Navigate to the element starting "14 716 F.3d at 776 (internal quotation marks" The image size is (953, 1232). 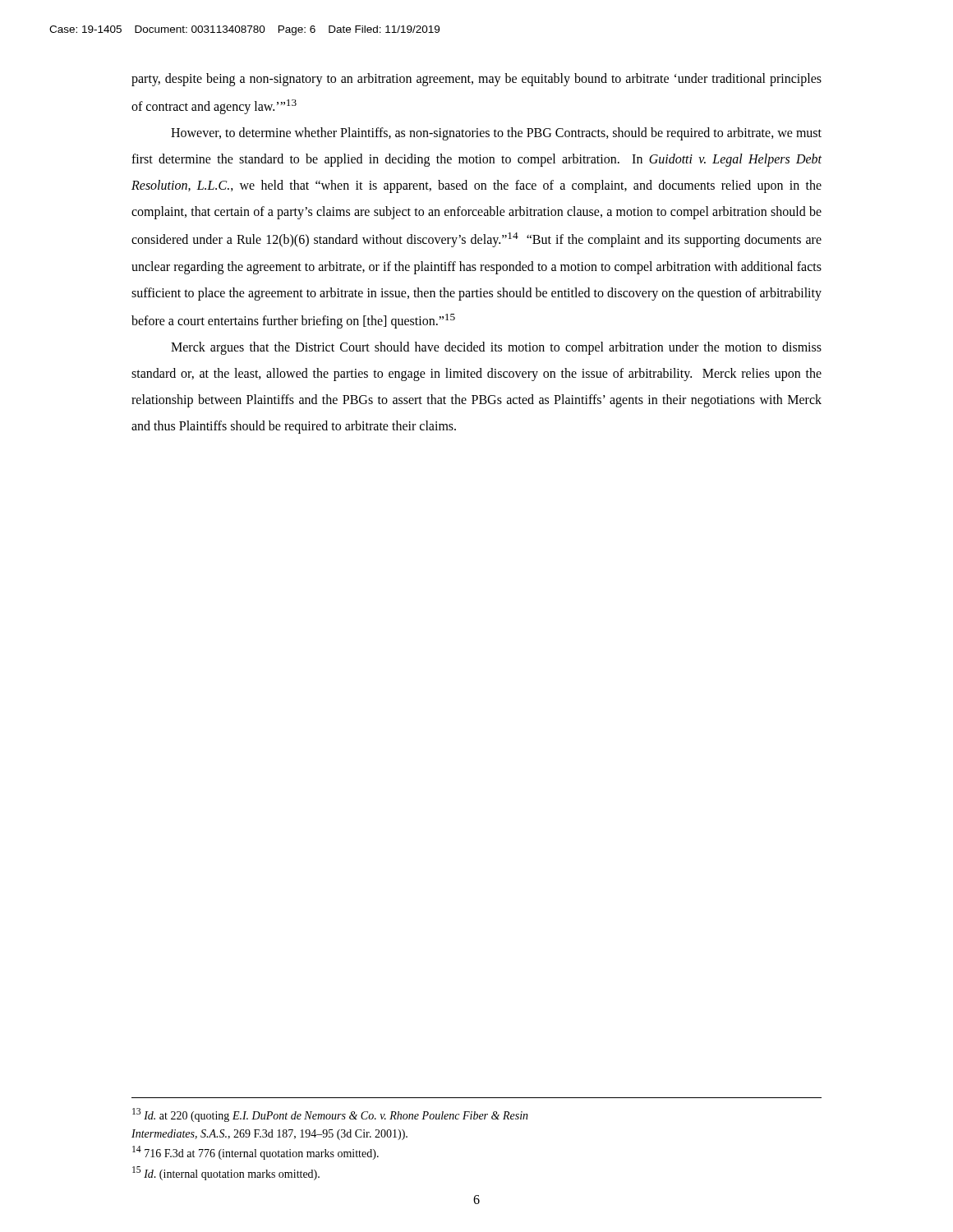coord(255,1152)
